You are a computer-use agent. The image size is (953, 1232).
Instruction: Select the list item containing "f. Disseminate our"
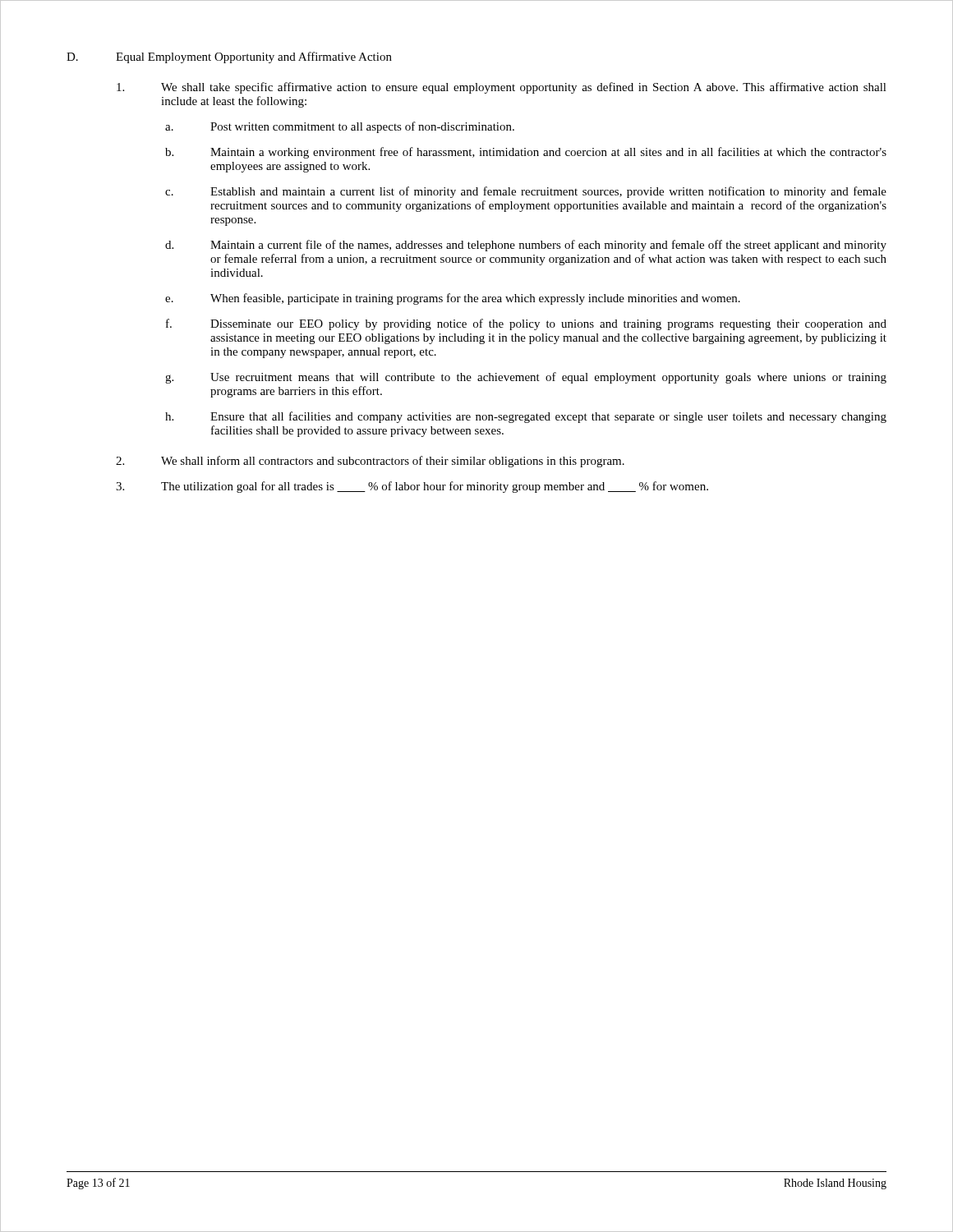526,338
